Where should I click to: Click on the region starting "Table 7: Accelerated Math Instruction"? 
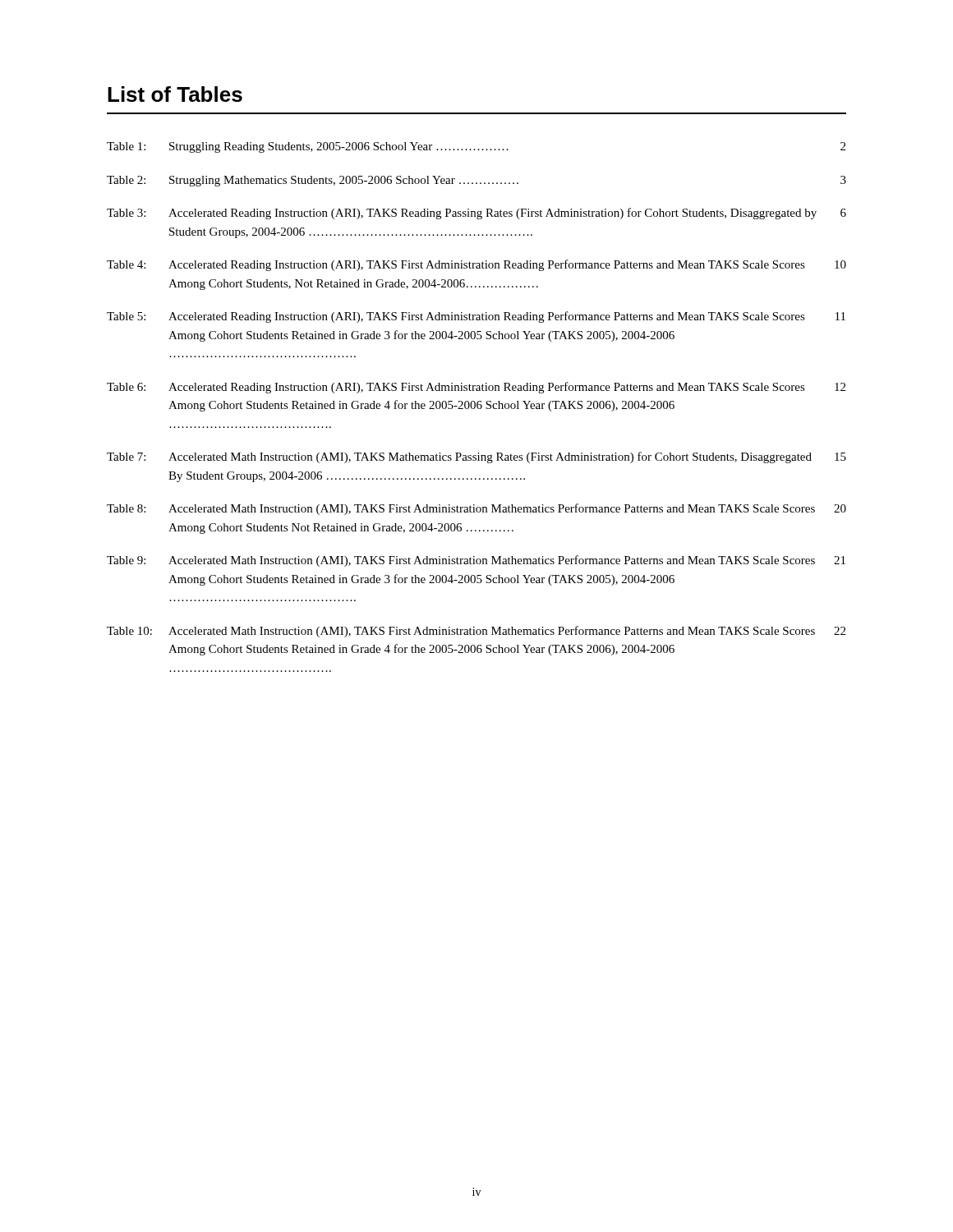(476, 466)
